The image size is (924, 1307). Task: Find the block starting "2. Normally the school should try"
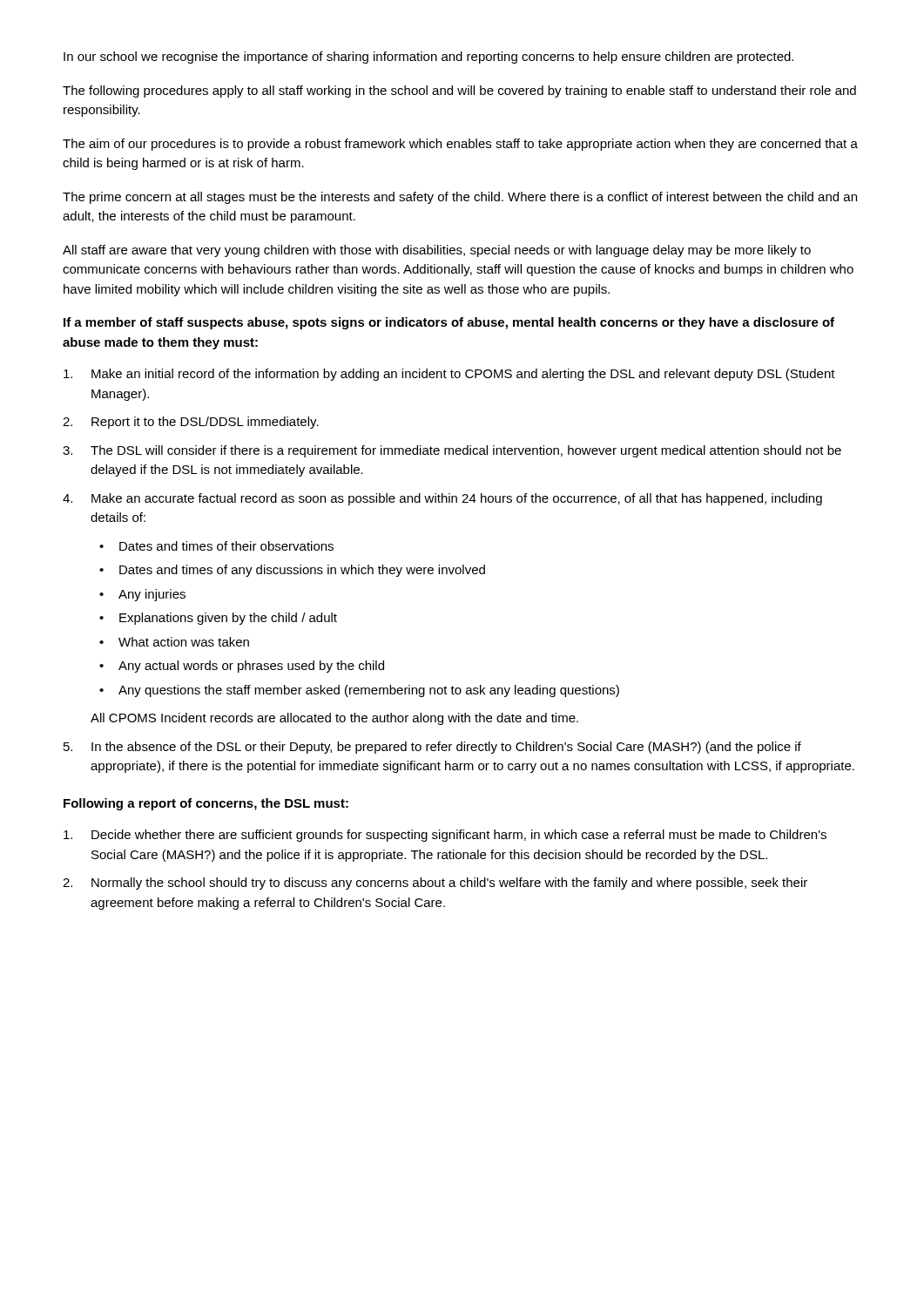pyautogui.click(x=462, y=893)
